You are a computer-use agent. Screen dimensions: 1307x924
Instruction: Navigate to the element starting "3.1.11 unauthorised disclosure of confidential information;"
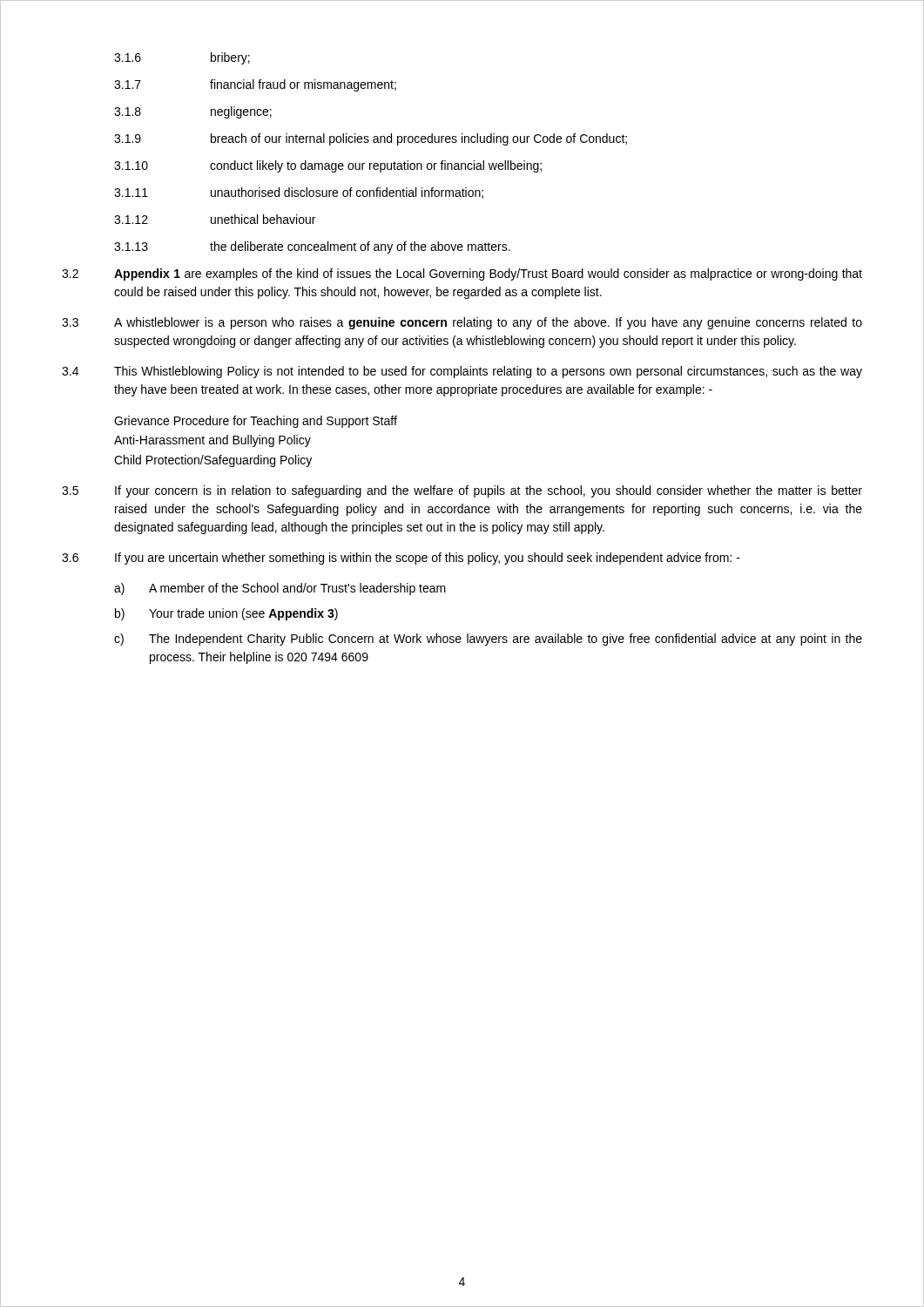point(462,193)
